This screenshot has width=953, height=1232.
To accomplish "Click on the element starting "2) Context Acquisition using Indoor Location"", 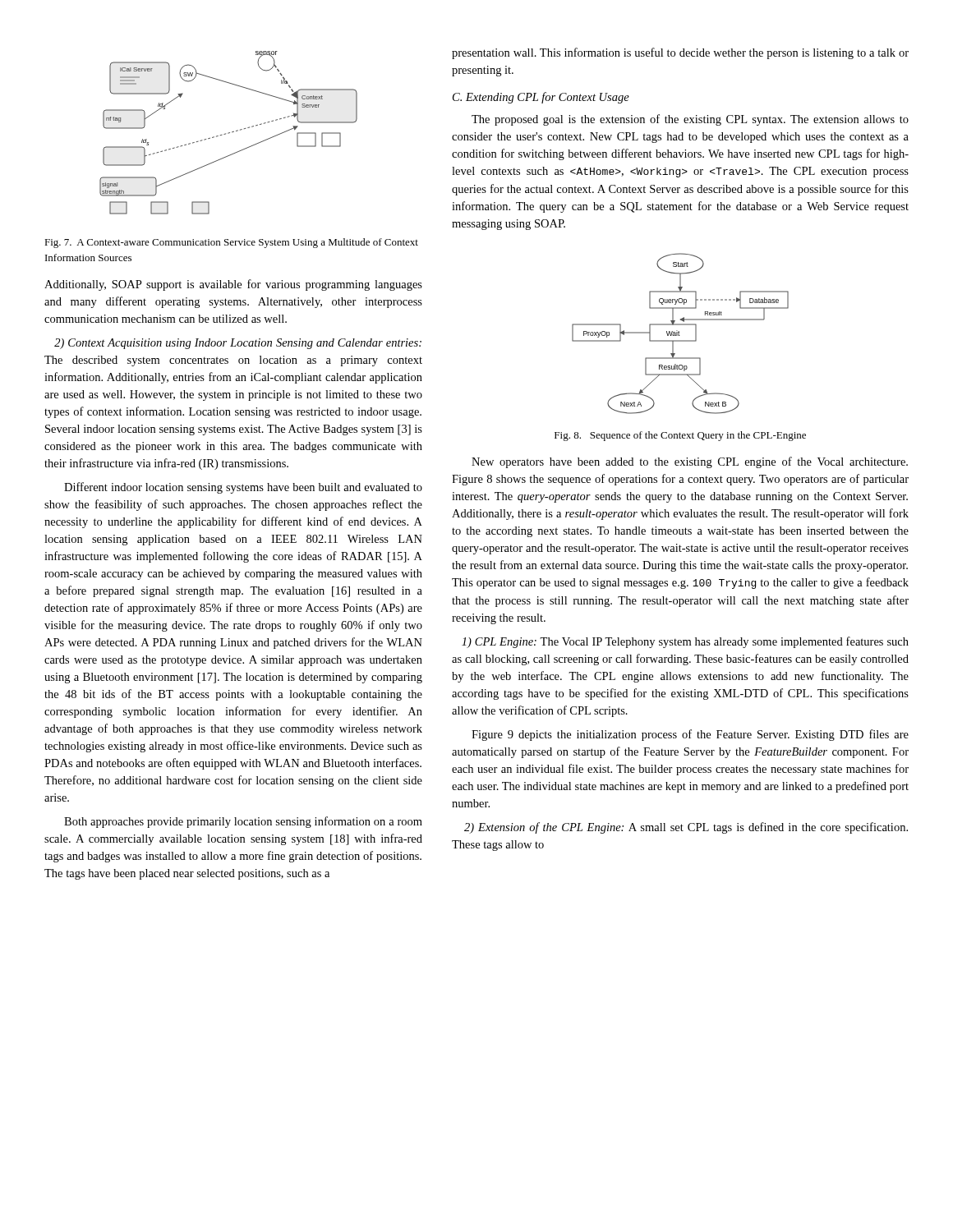I will pos(233,403).
